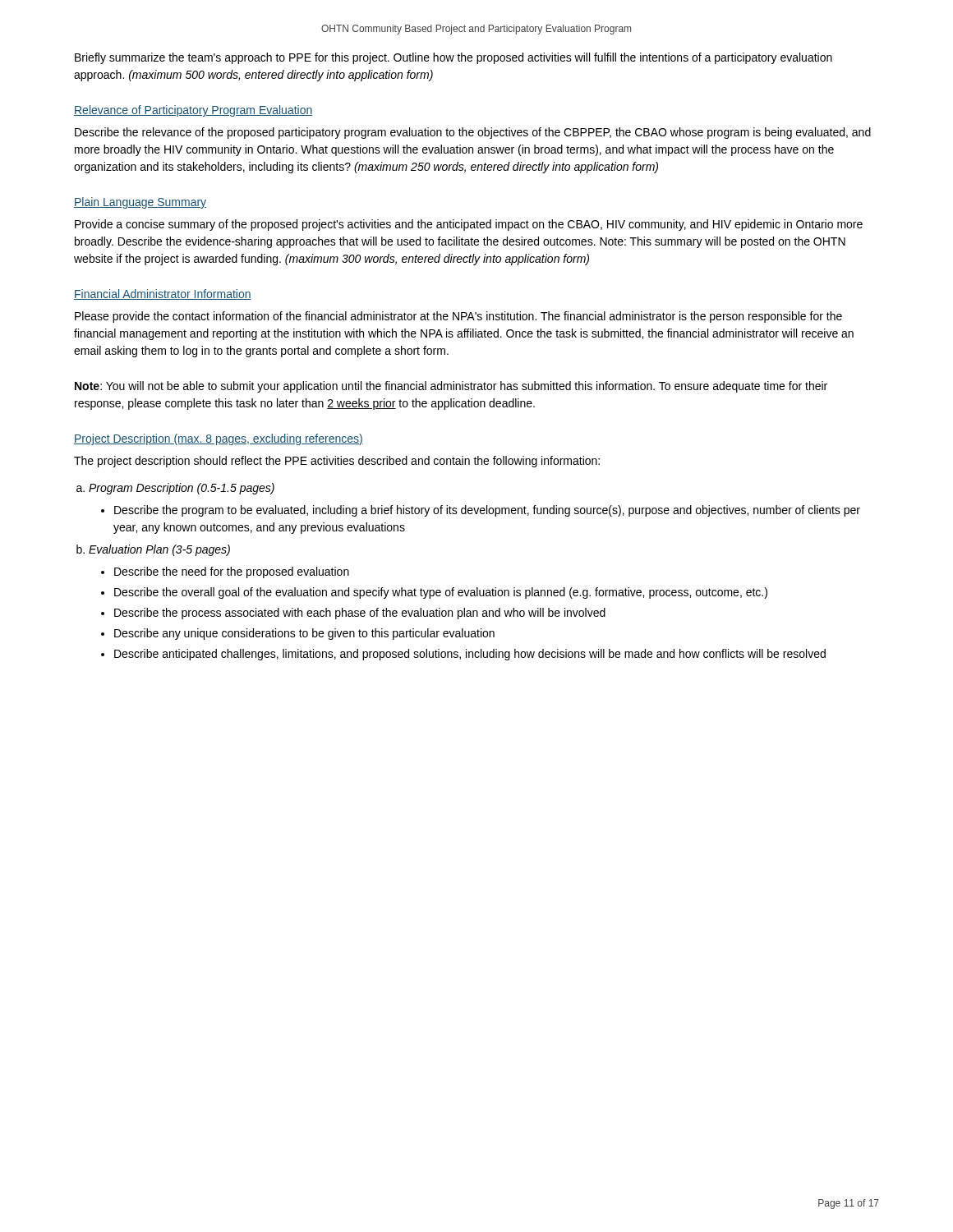The image size is (953, 1232).
Task: Navigate to the block starting "The project description should reflect the PPE activities"
Action: click(476, 461)
